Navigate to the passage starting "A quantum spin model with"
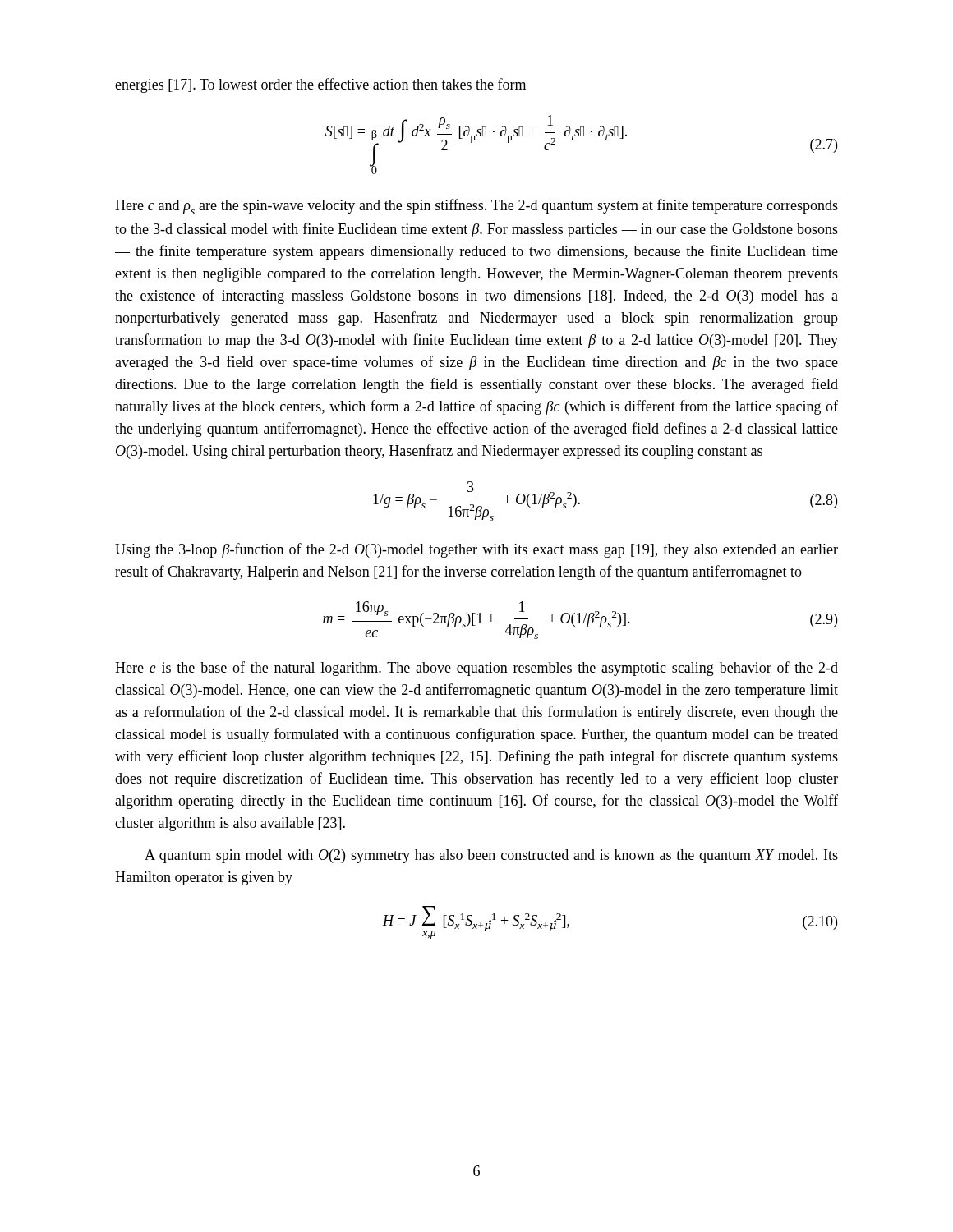 click(x=476, y=867)
